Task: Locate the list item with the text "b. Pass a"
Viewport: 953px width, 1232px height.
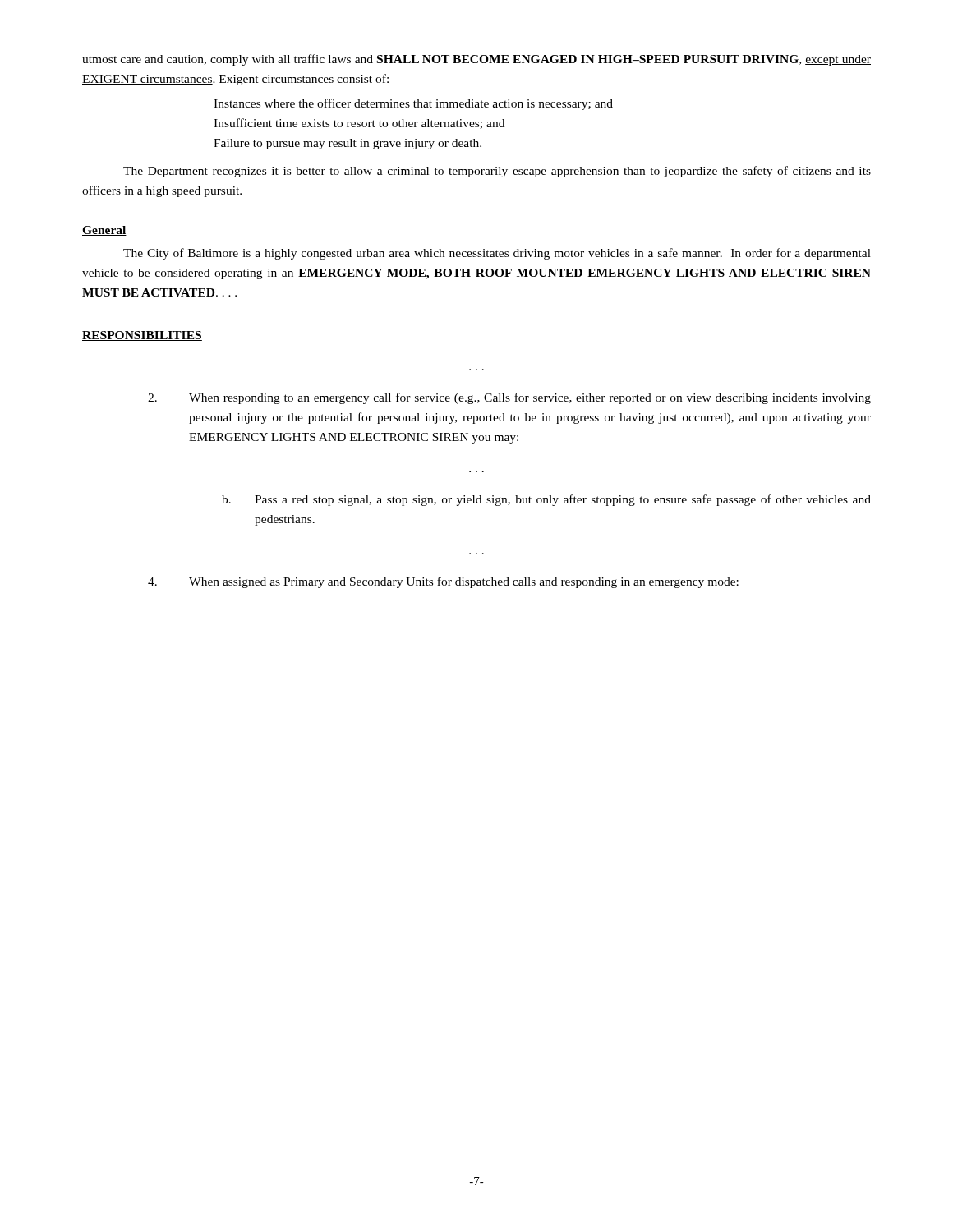Action: click(546, 509)
